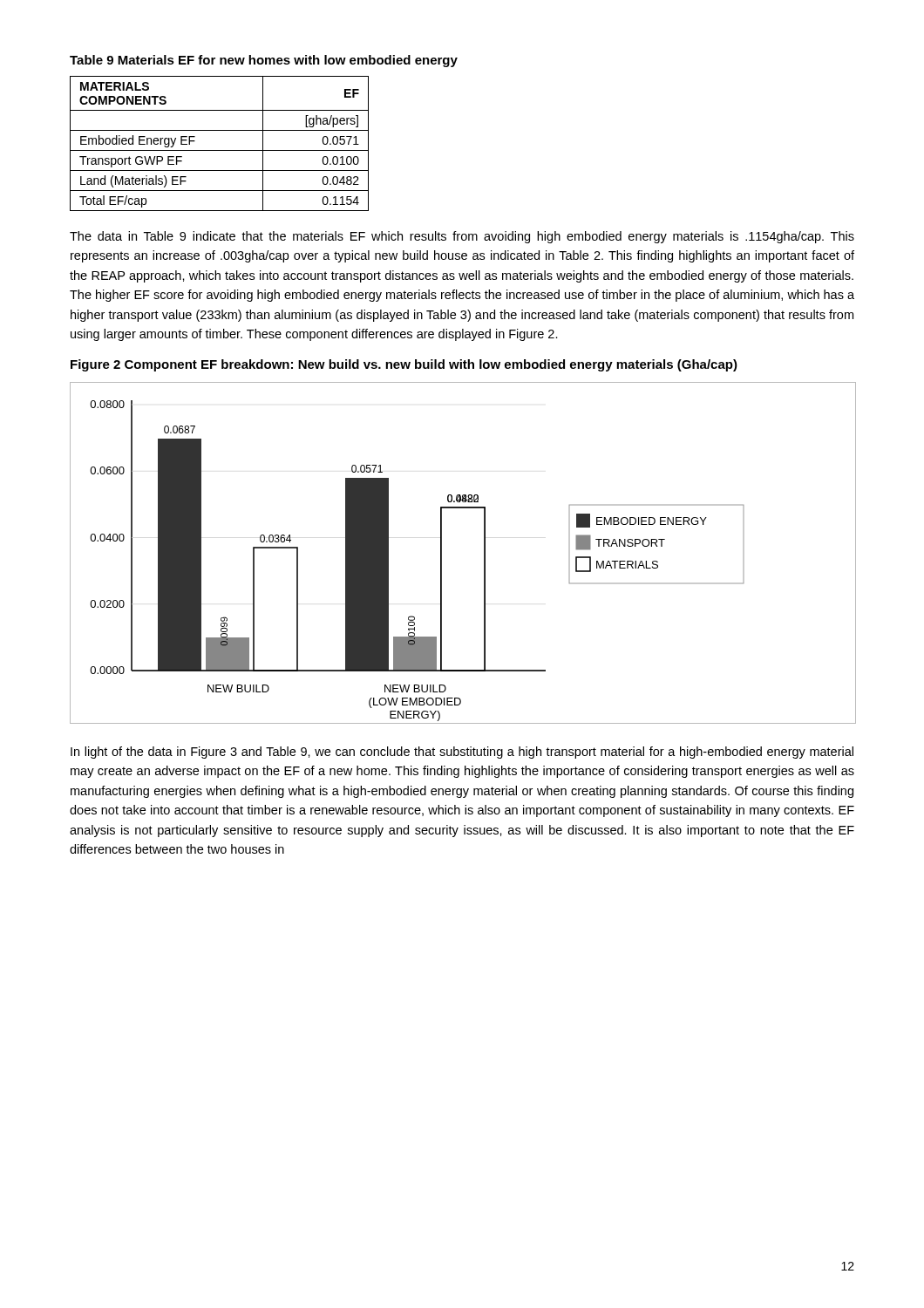Click on the caption that reads "Figure 2 Component EF"

coord(404,364)
